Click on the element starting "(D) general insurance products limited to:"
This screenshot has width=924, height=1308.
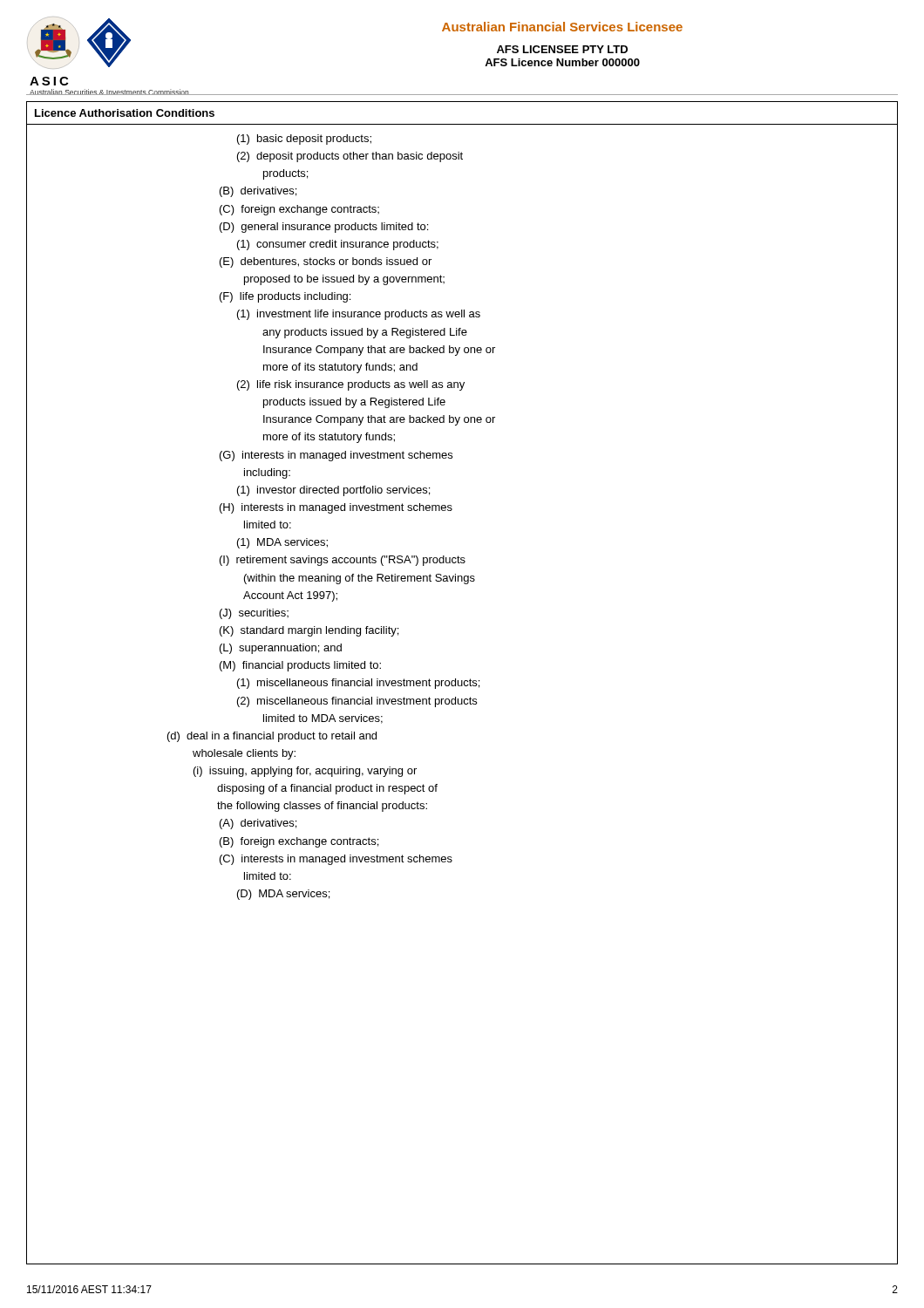(324, 226)
